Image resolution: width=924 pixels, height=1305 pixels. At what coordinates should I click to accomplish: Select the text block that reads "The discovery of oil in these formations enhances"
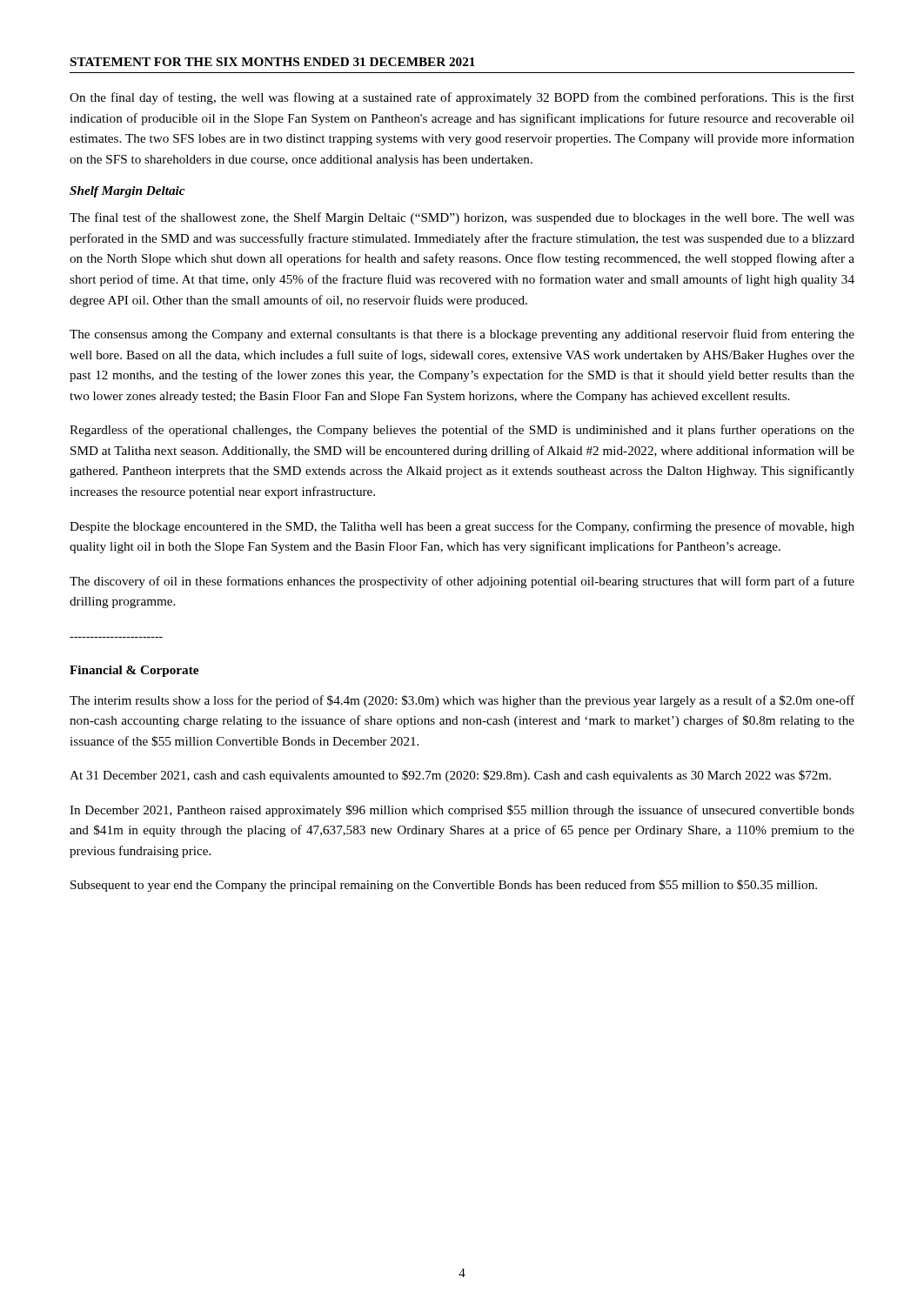point(462,591)
